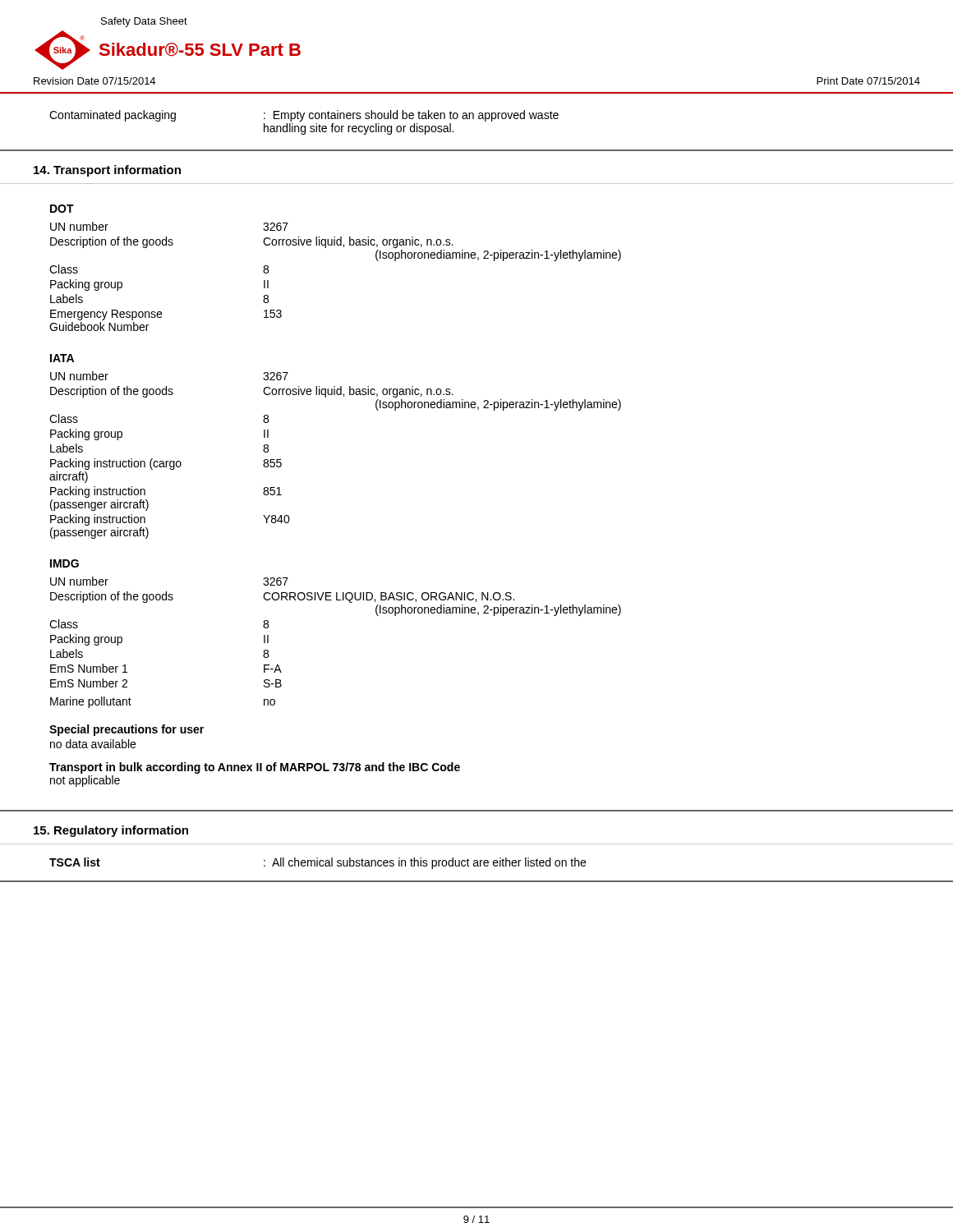Image resolution: width=953 pixels, height=1232 pixels.
Task: Click on the text block containing "Contaminated packaging : Empty containers should be taken"
Action: 476,122
